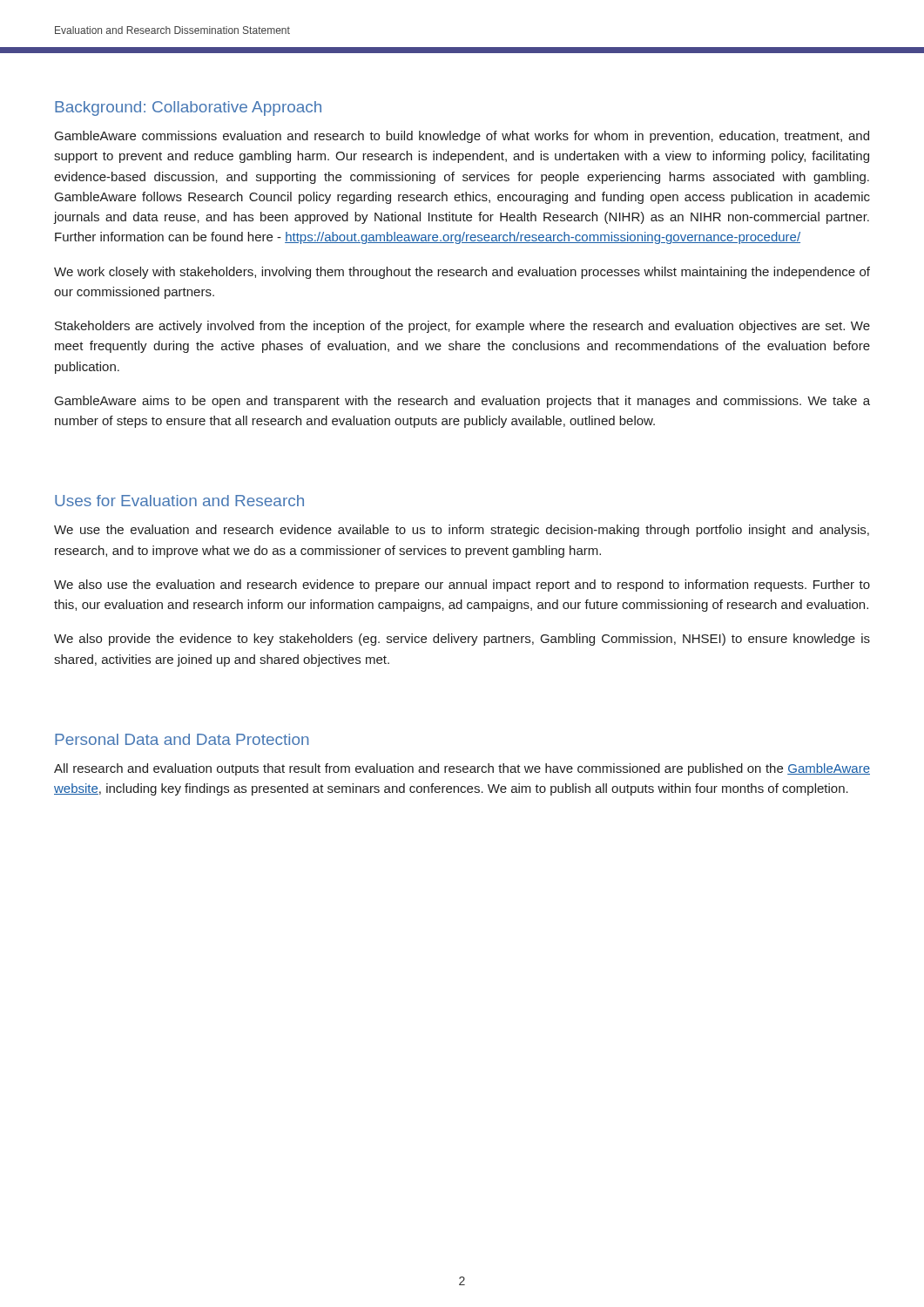Screen dimensions: 1307x924
Task: Locate the block of text that opens with "We also provide the evidence"
Action: point(462,649)
